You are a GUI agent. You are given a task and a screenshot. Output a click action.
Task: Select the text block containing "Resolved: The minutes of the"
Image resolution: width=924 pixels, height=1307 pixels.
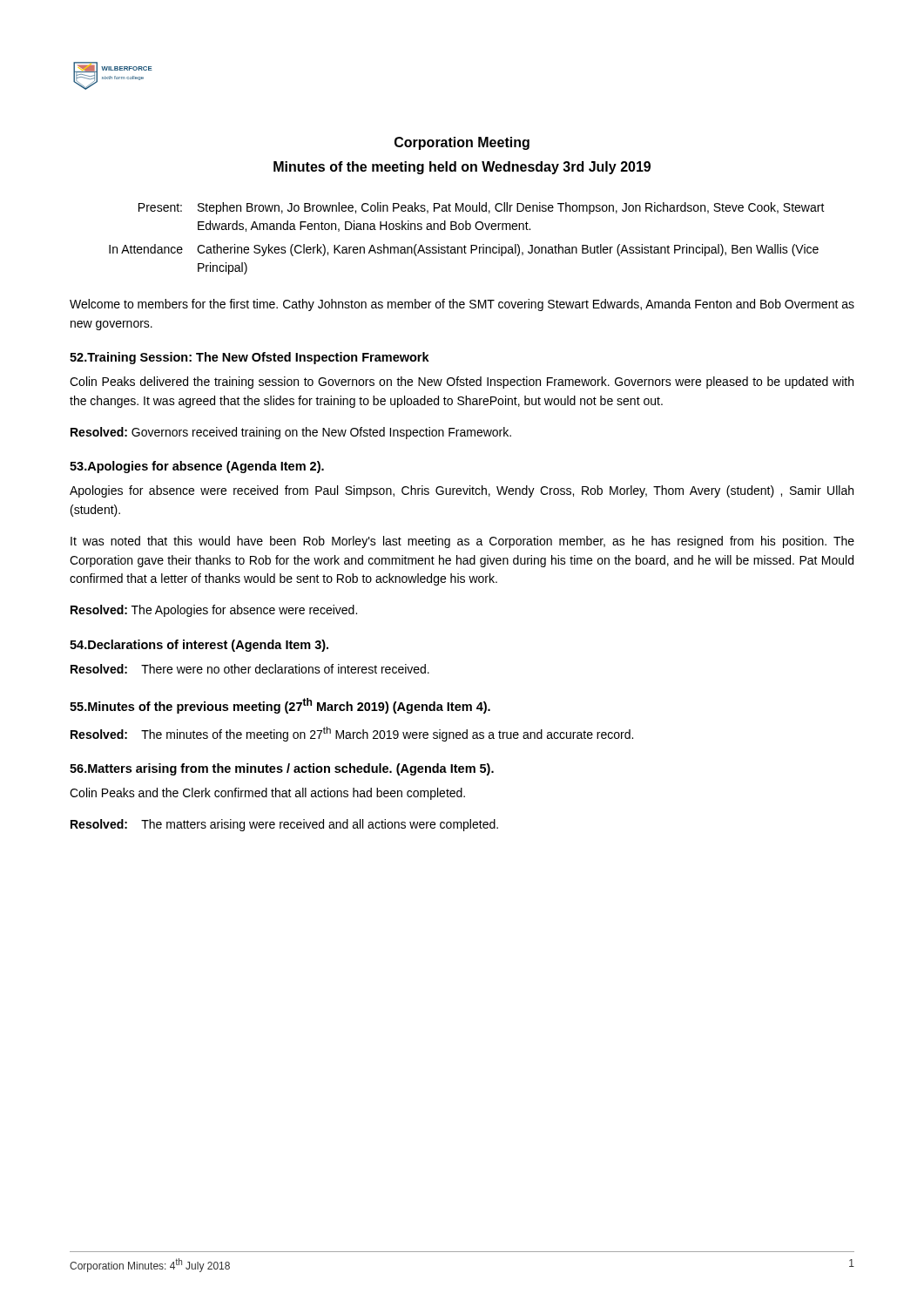click(352, 733)
